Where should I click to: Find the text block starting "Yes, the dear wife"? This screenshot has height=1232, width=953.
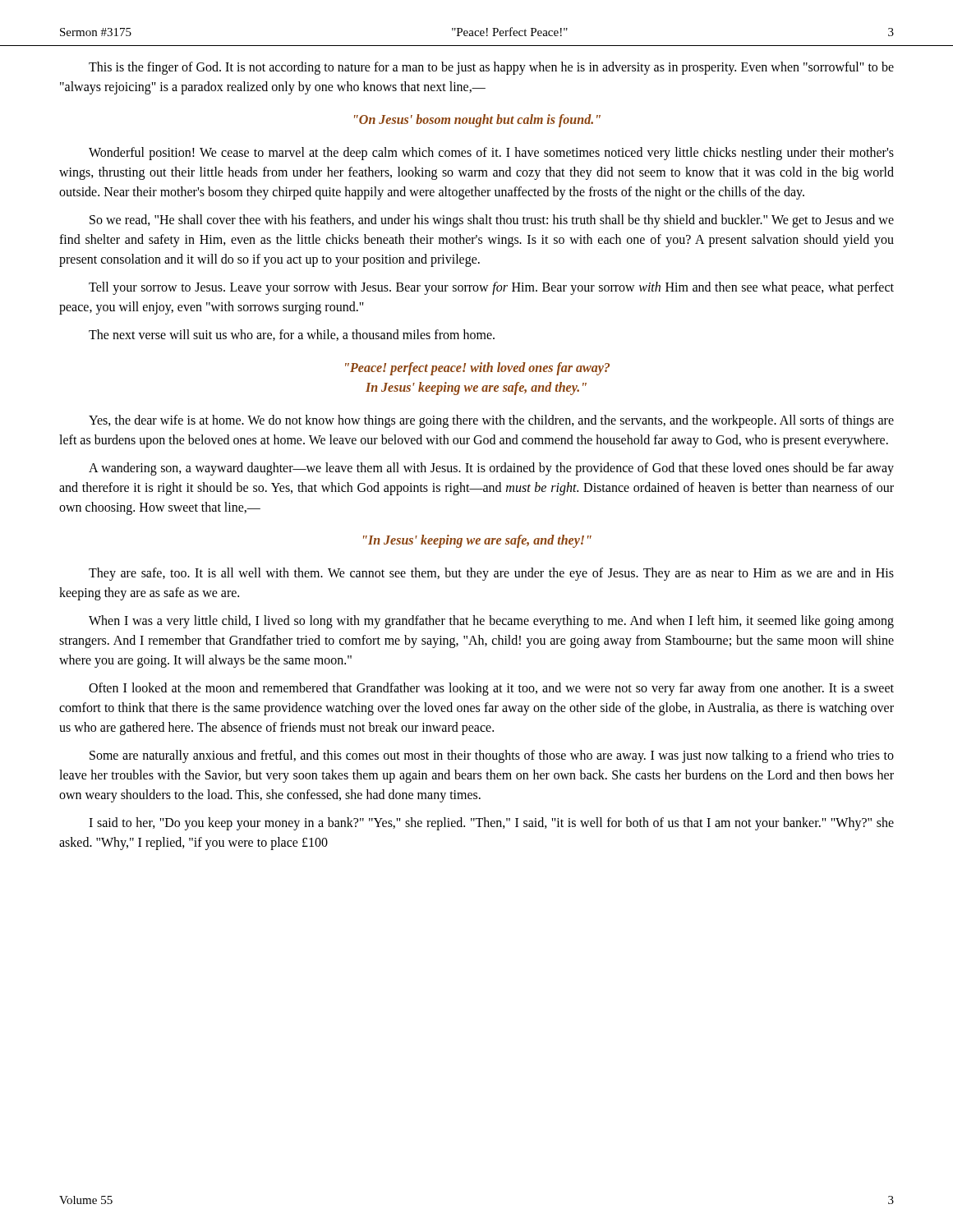click(476, 430)
